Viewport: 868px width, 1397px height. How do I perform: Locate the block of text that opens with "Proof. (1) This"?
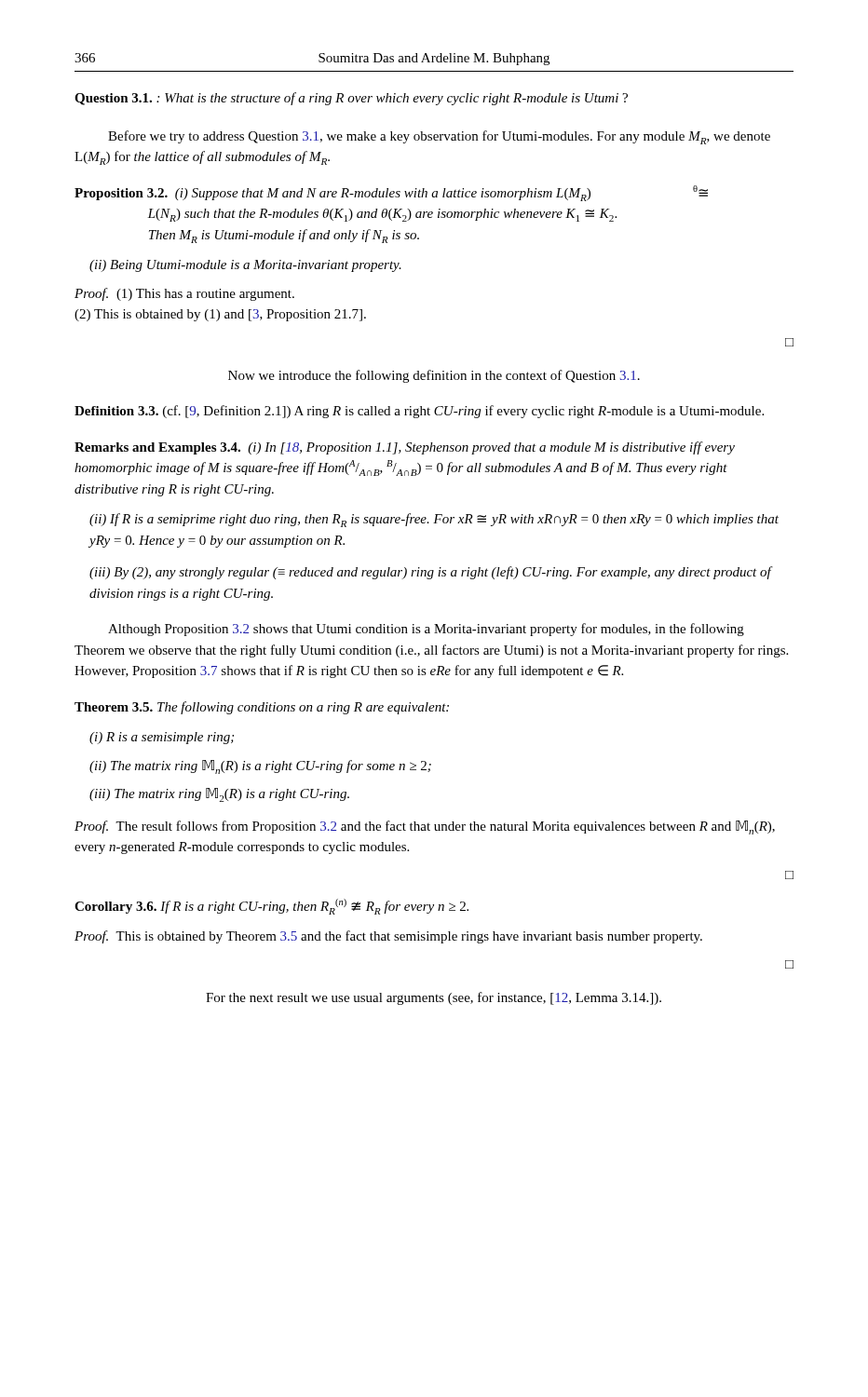click(221, 304)
